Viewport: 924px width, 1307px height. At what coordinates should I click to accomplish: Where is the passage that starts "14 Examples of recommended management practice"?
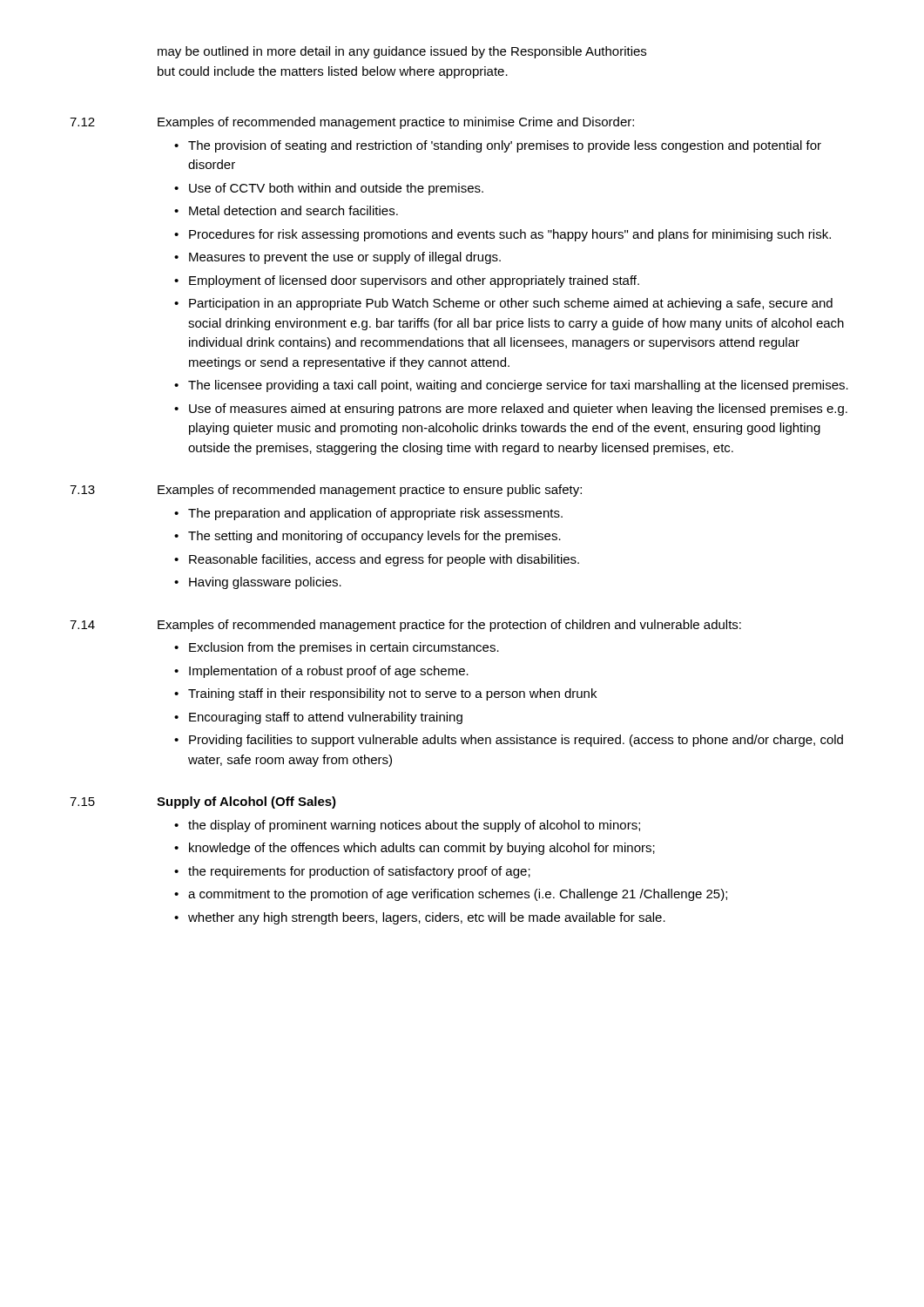click(x=462, y=694)
